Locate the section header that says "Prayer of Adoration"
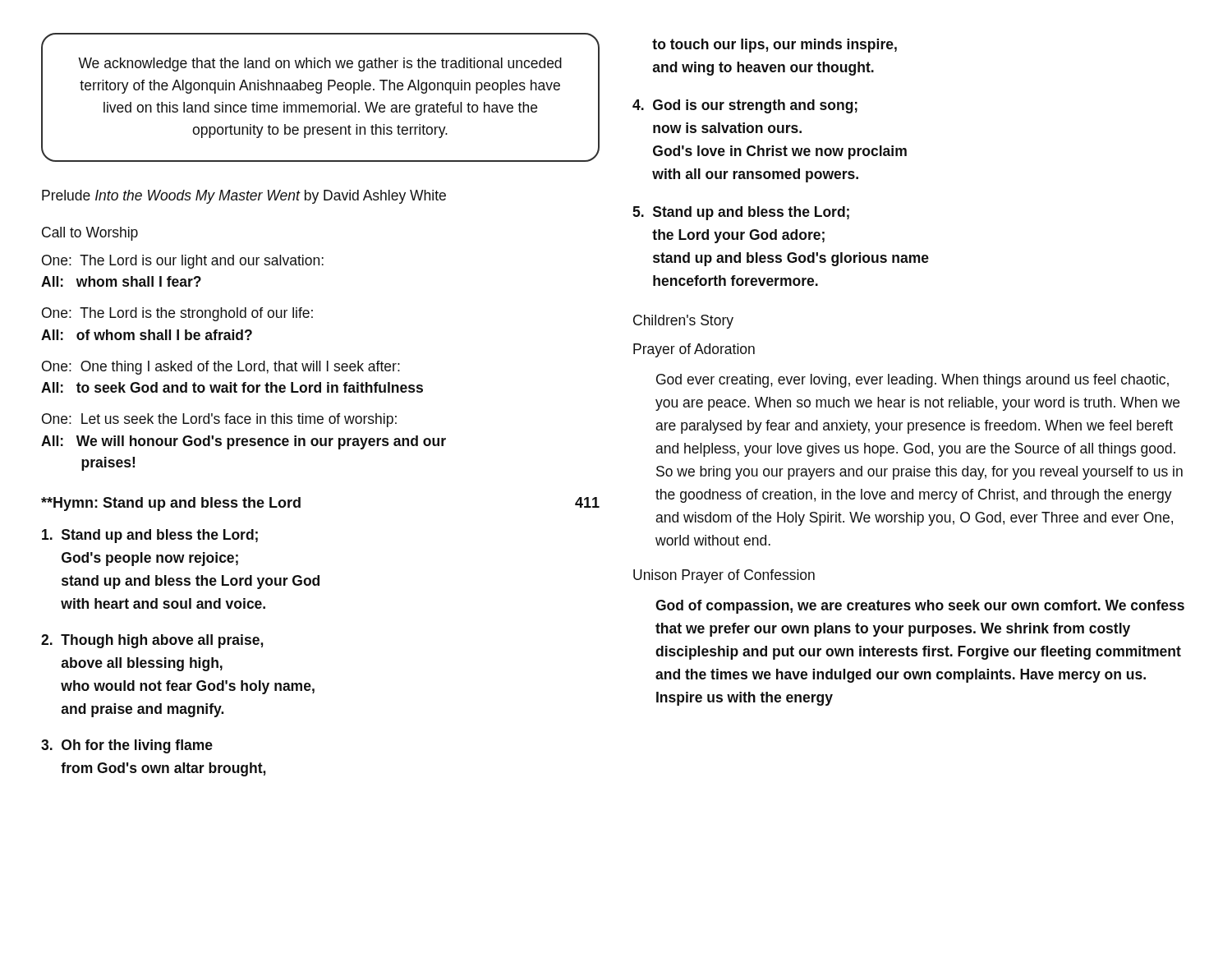The height and width of the screenshot is (953, 1232). click(694, 349)
